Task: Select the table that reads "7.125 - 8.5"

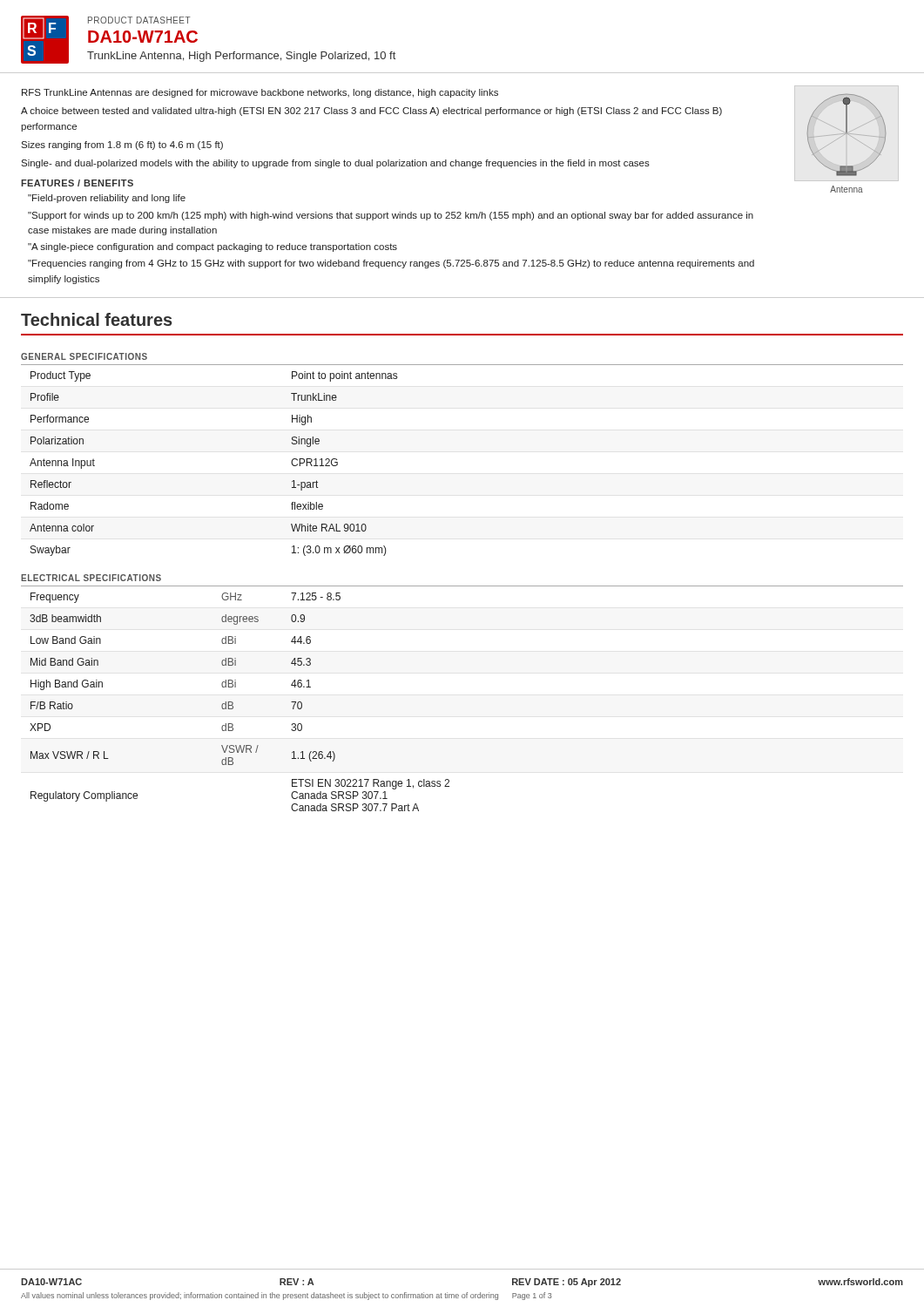Action: [x=462, y=702]
